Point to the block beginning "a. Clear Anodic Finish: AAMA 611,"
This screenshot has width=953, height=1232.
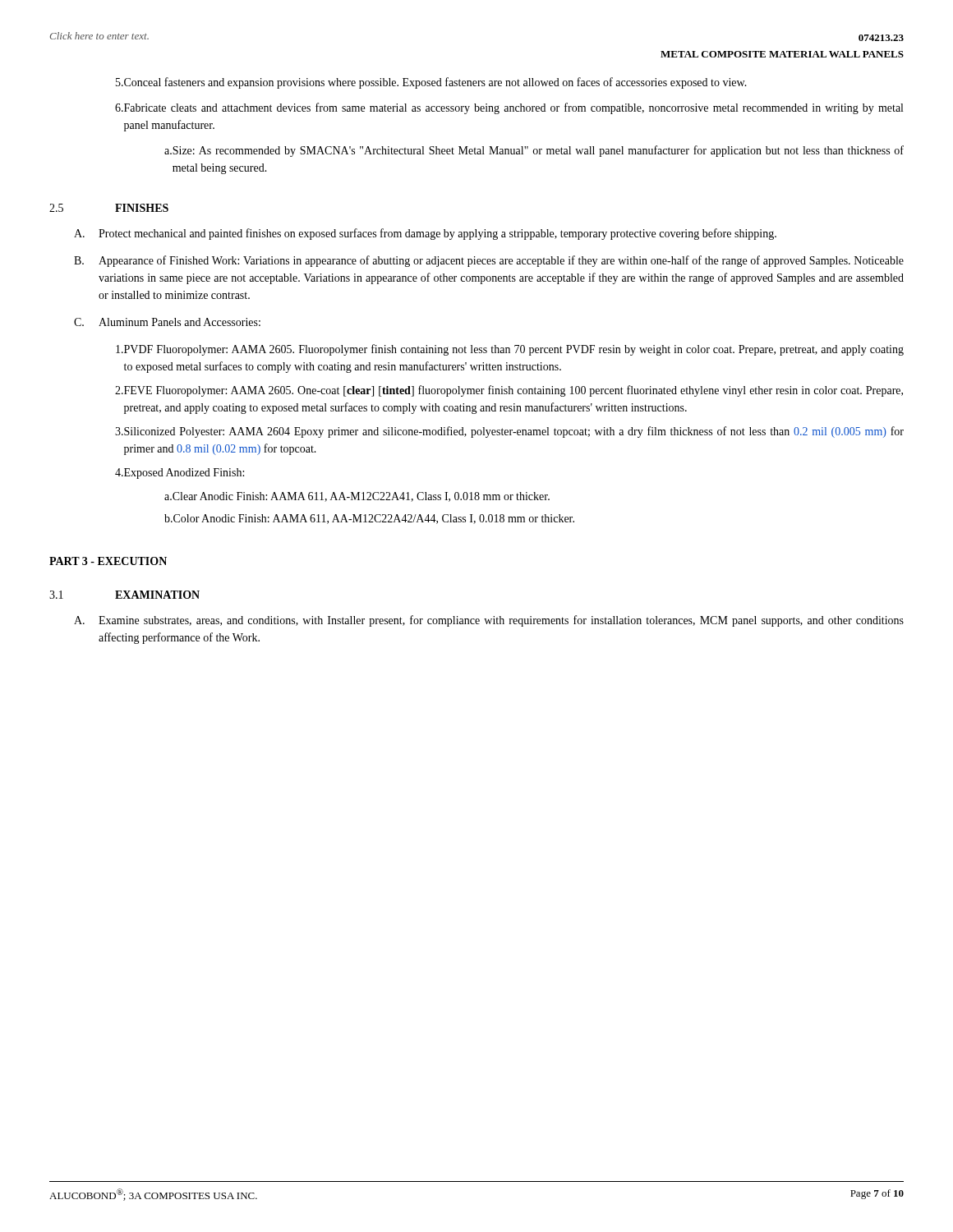pos(476,496)
